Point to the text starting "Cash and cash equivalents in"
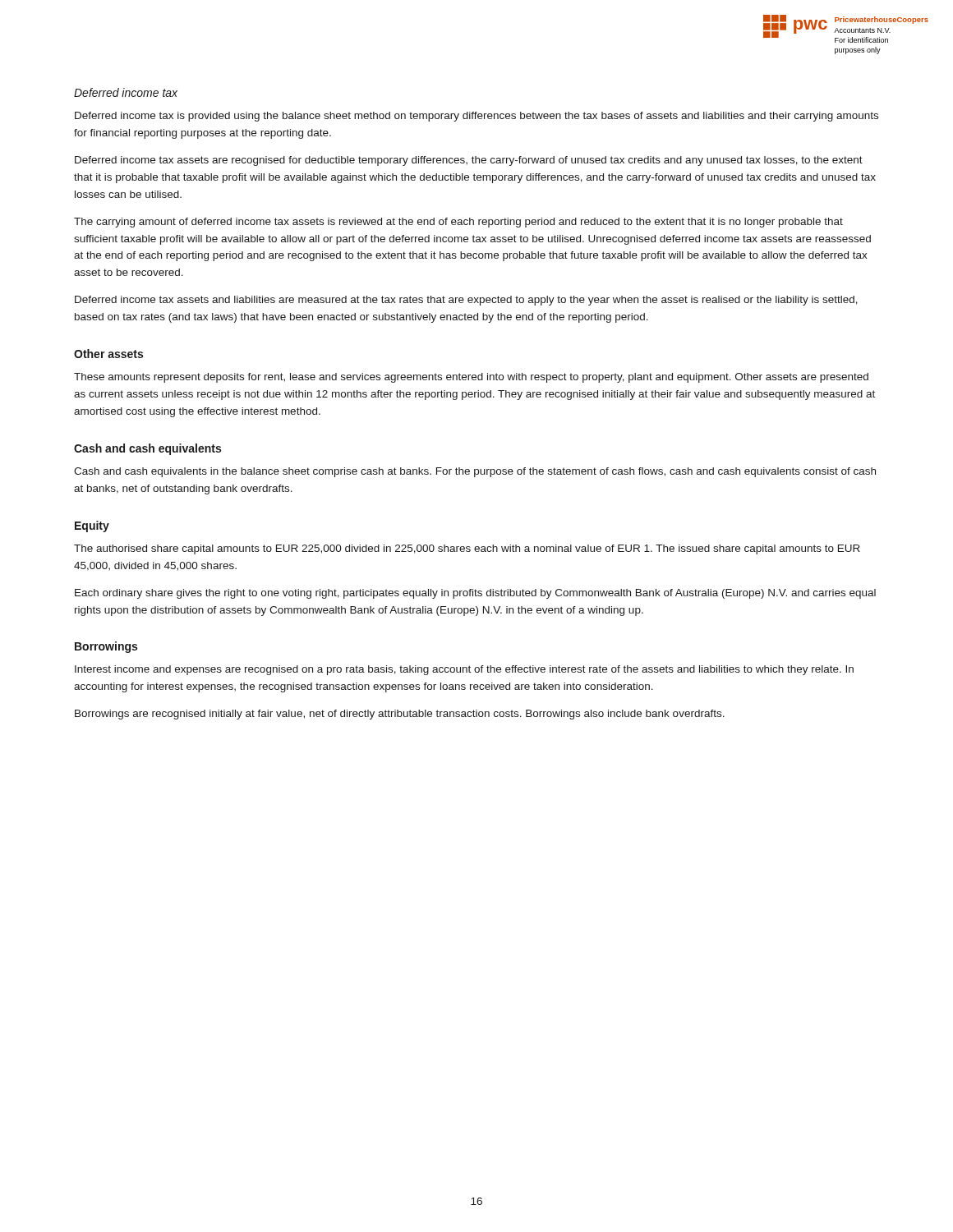 pos(476,480)
